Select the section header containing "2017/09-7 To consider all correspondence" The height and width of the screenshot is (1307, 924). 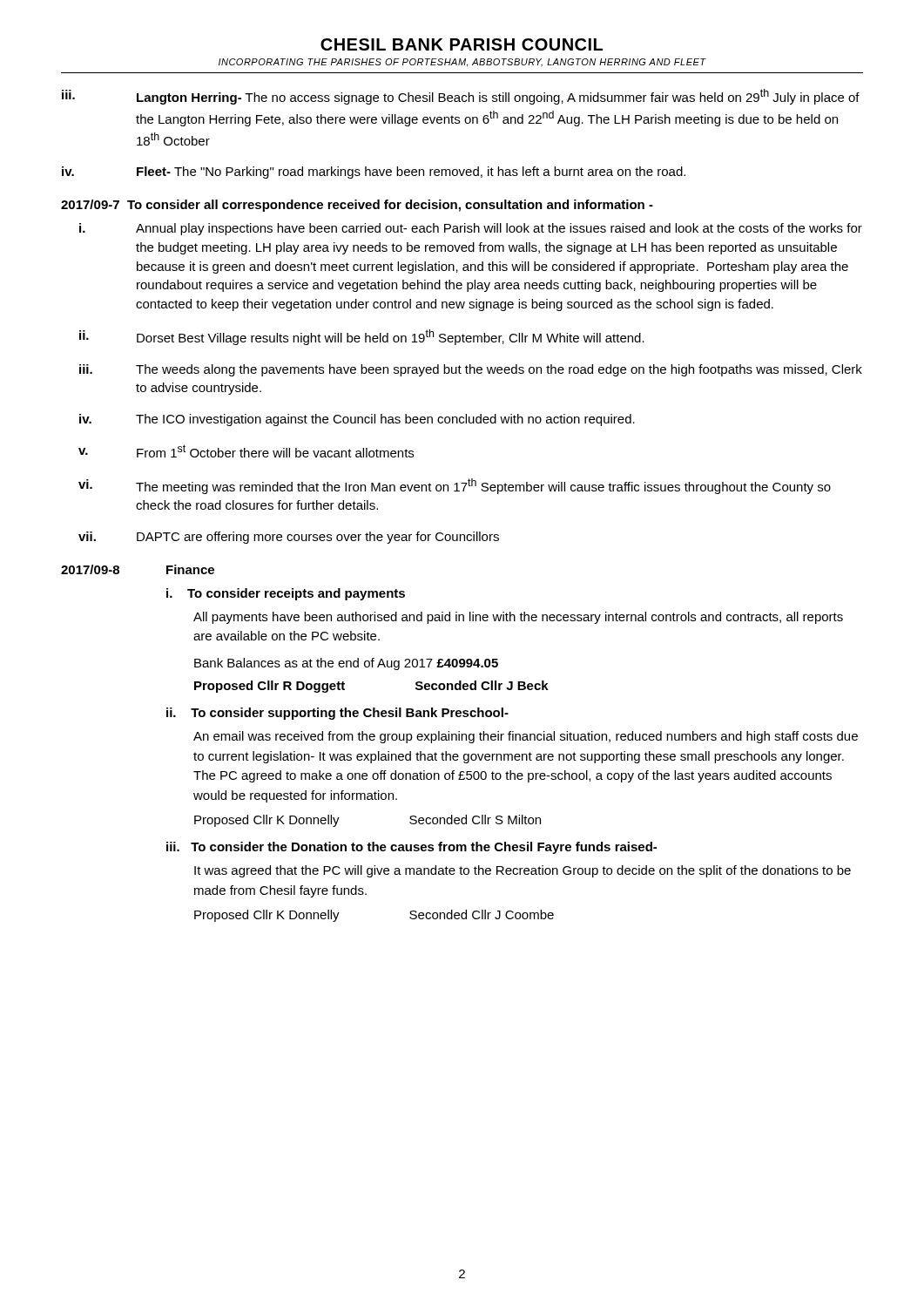pos(357,204)
